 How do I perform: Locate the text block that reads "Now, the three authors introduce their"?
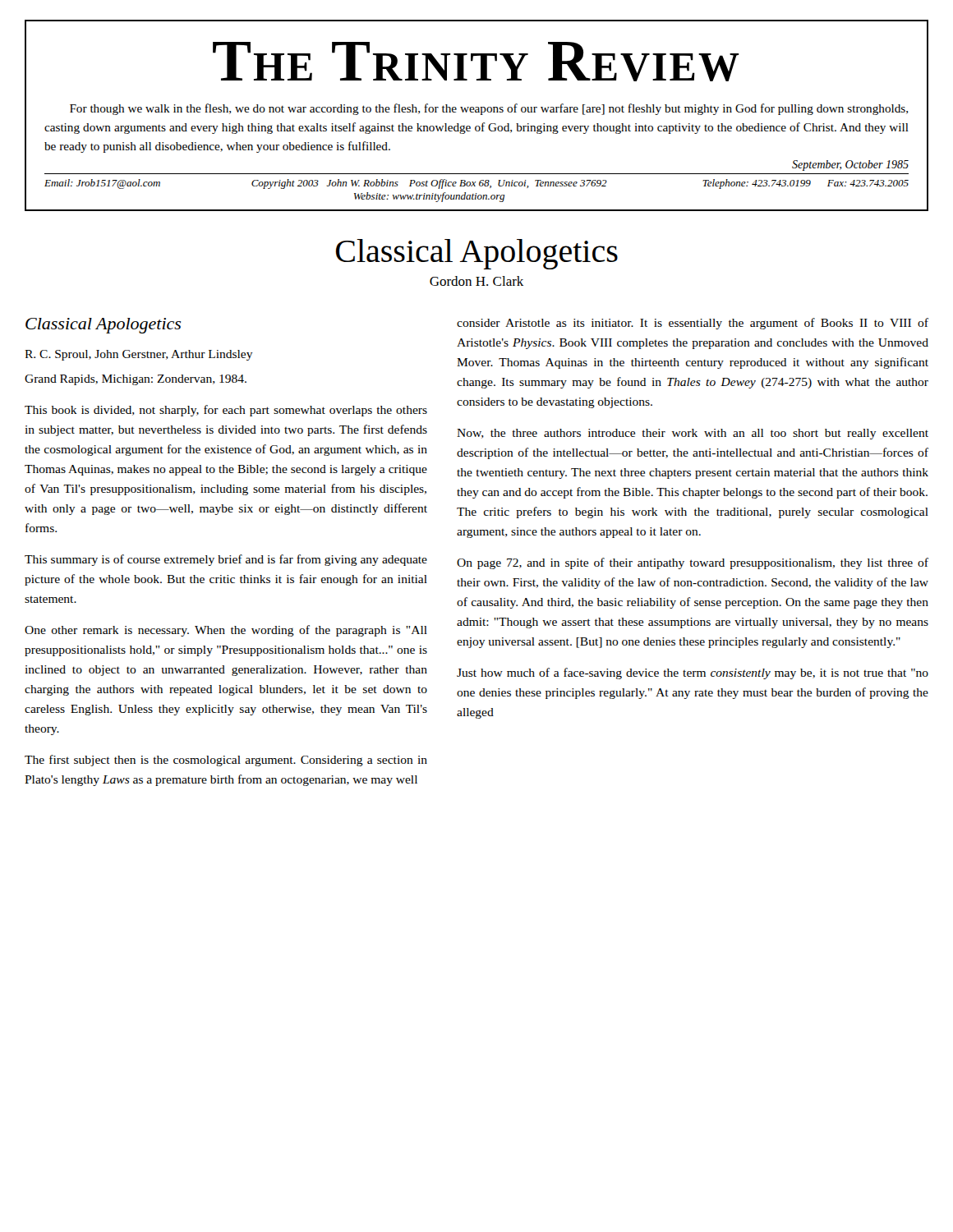point(693,482)
